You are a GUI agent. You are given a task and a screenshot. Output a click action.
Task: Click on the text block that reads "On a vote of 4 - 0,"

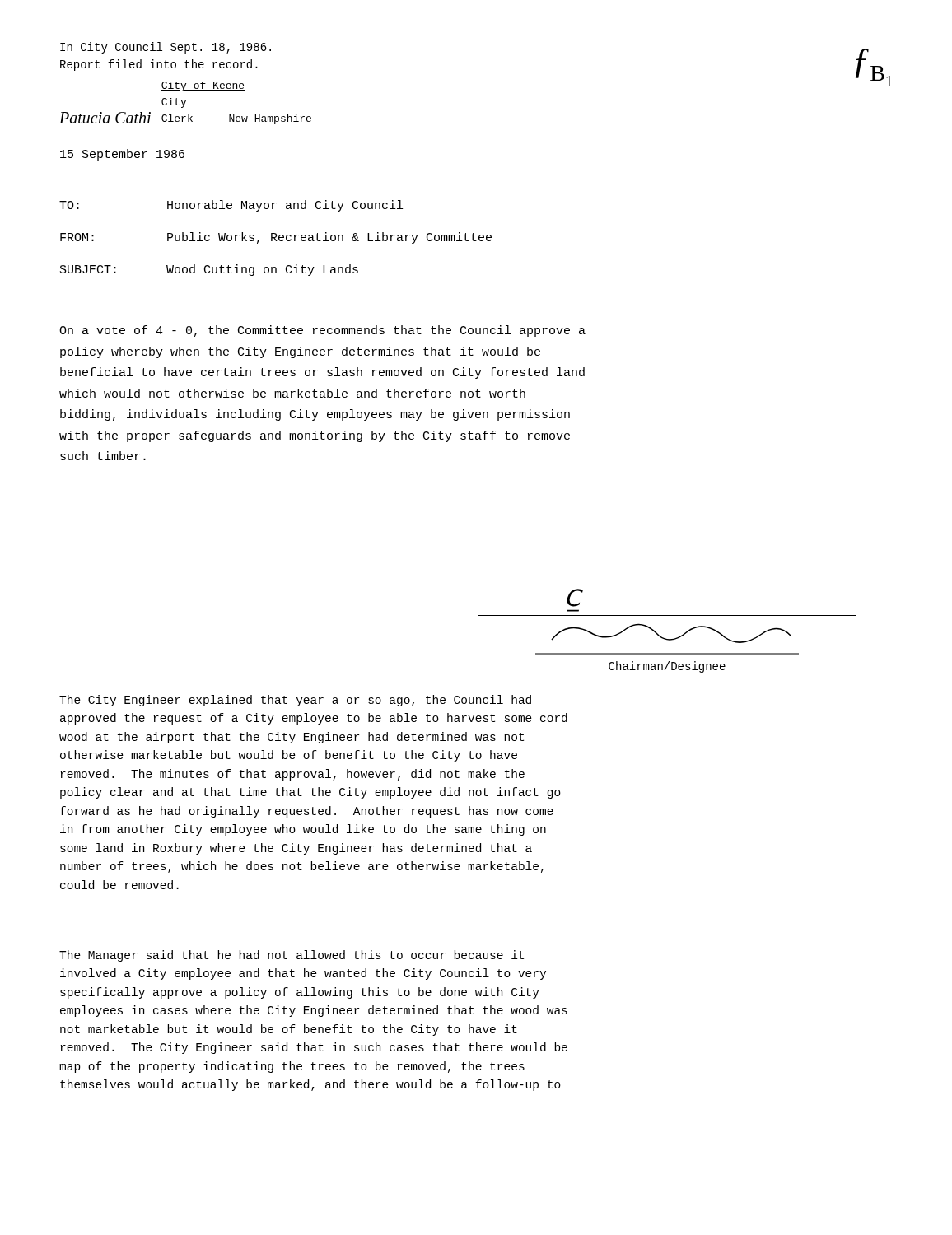click(x=322, y=394)
